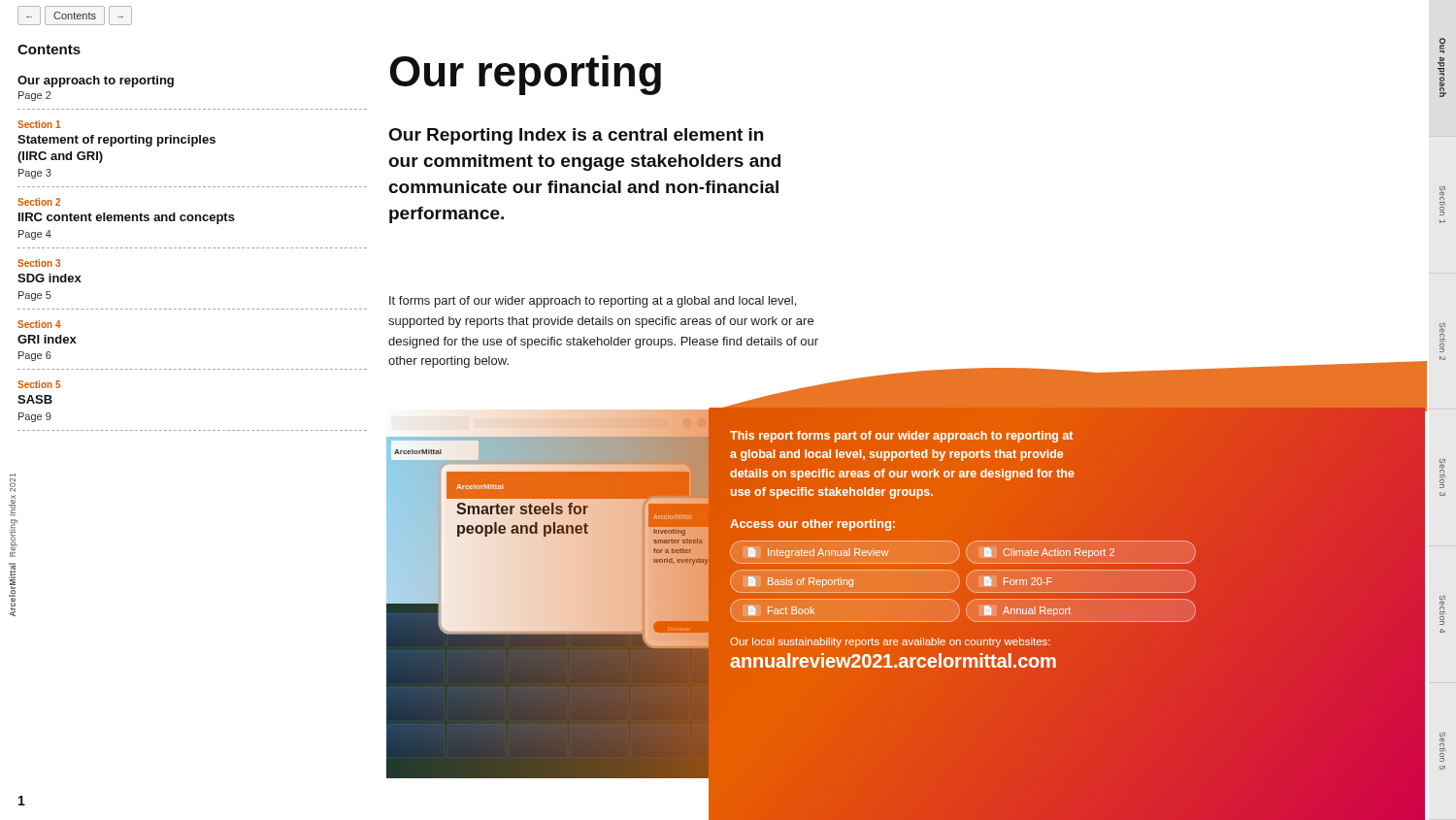Locate the text block containing "It forms part of our wider"
Image resolution: width=1456 pixels, height=820 pixels.
tap(603, 331)
